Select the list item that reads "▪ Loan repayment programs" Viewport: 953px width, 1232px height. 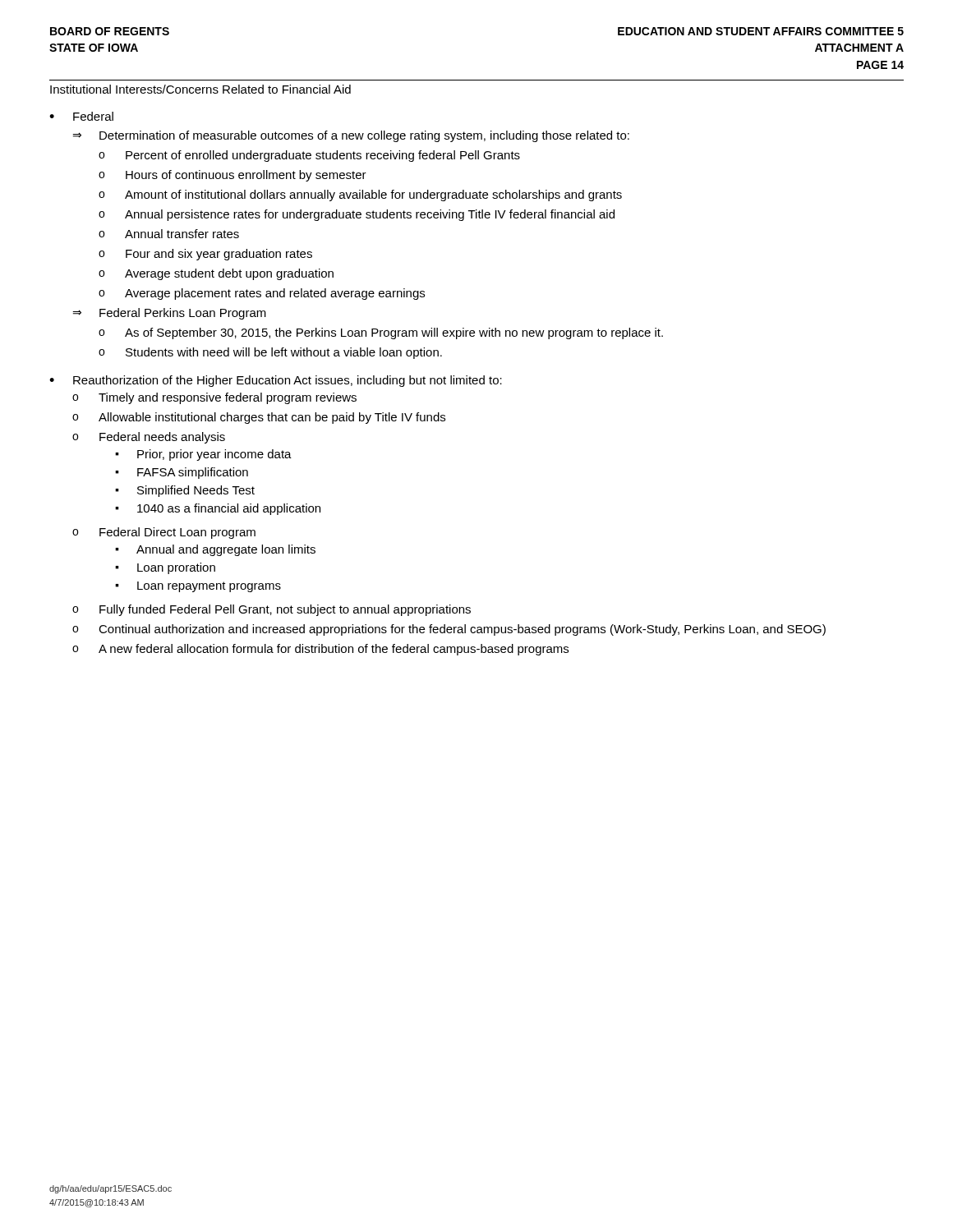198,587
